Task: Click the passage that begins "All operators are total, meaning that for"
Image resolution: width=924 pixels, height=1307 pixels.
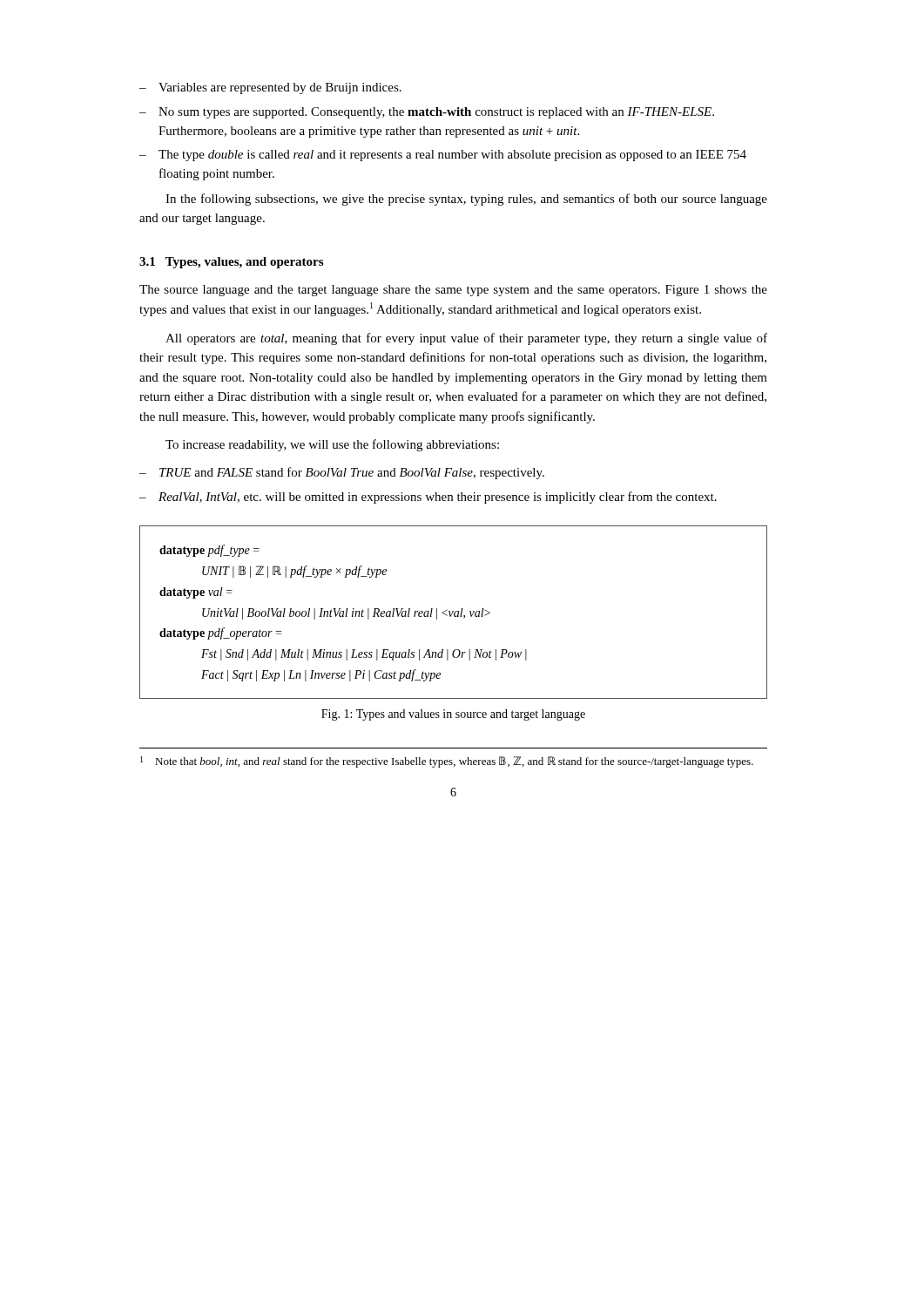Action: (453, 377)
